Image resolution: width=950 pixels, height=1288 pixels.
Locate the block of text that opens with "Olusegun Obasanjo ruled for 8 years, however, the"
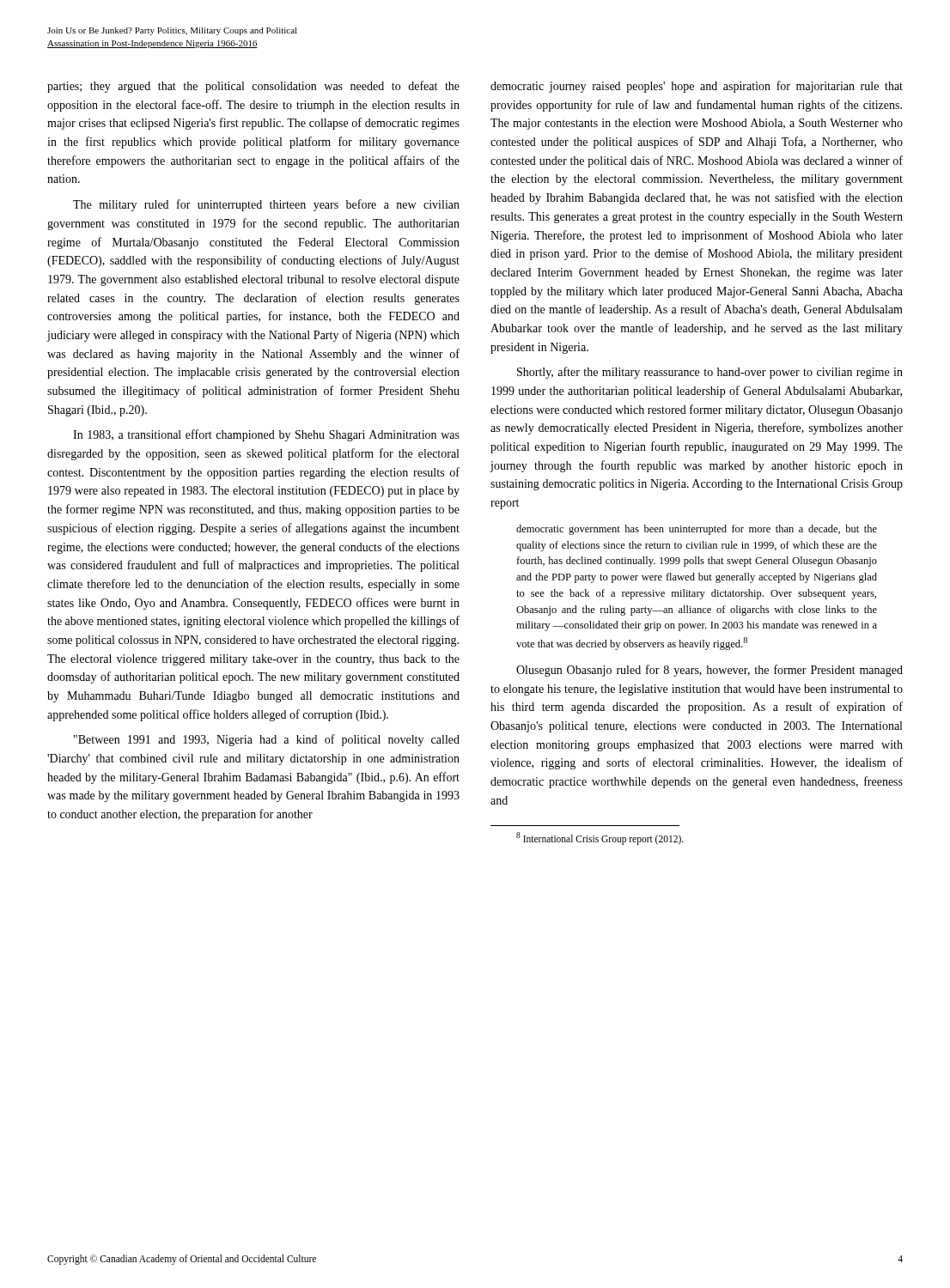(697, 736)
